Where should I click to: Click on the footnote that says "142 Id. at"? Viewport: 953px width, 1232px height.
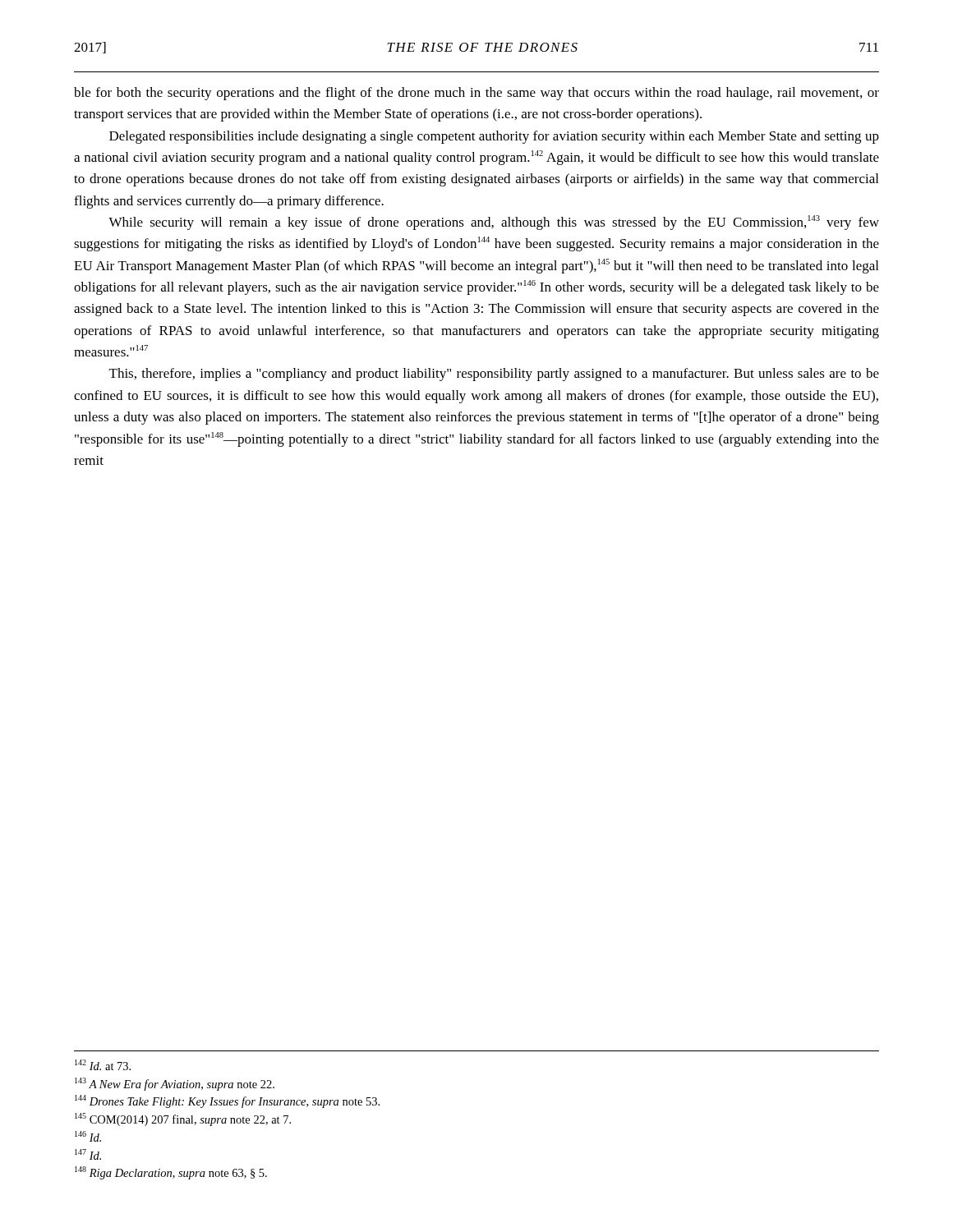(x=103, y=1065)
